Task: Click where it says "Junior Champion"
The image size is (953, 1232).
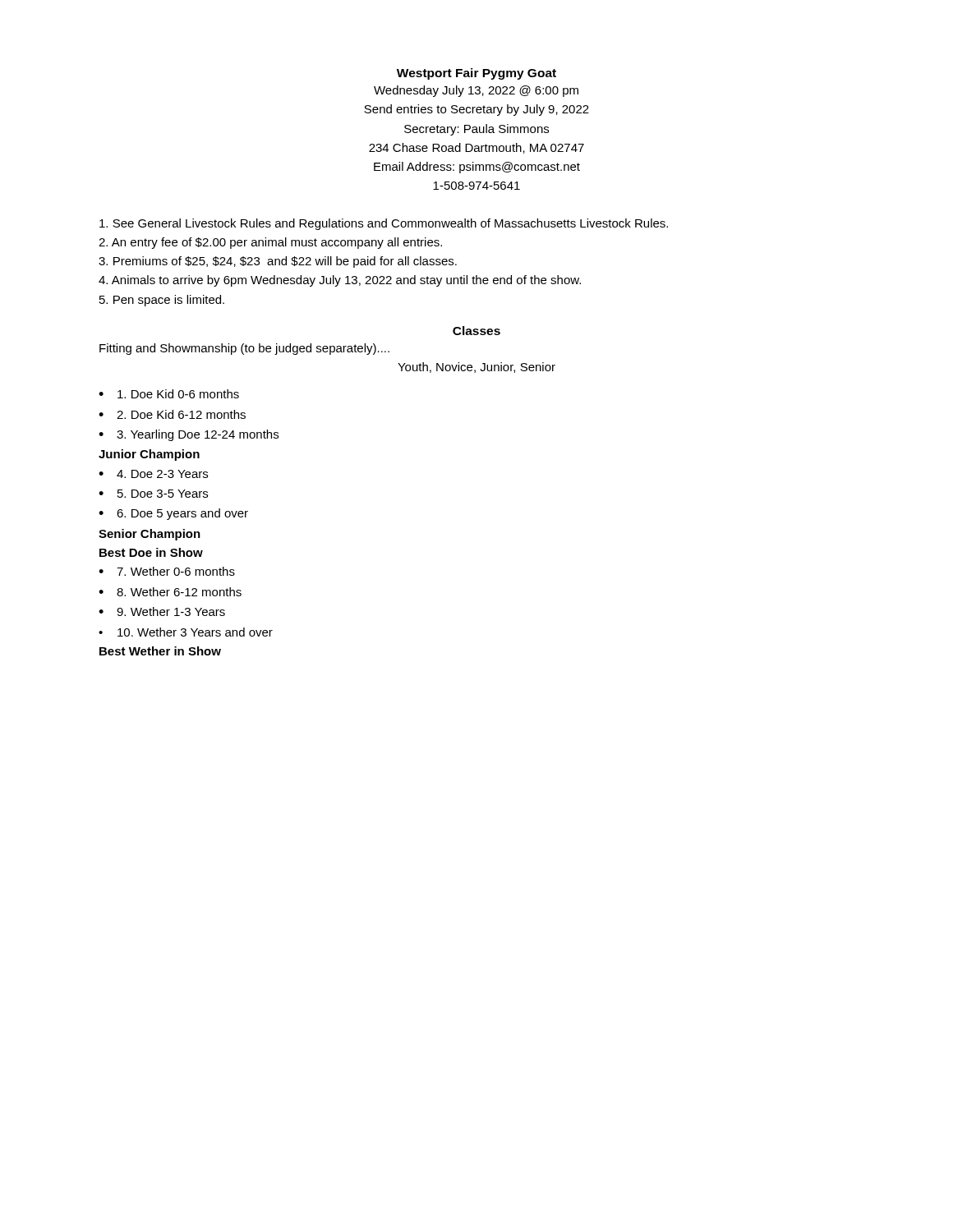Action: click(149, 454)
